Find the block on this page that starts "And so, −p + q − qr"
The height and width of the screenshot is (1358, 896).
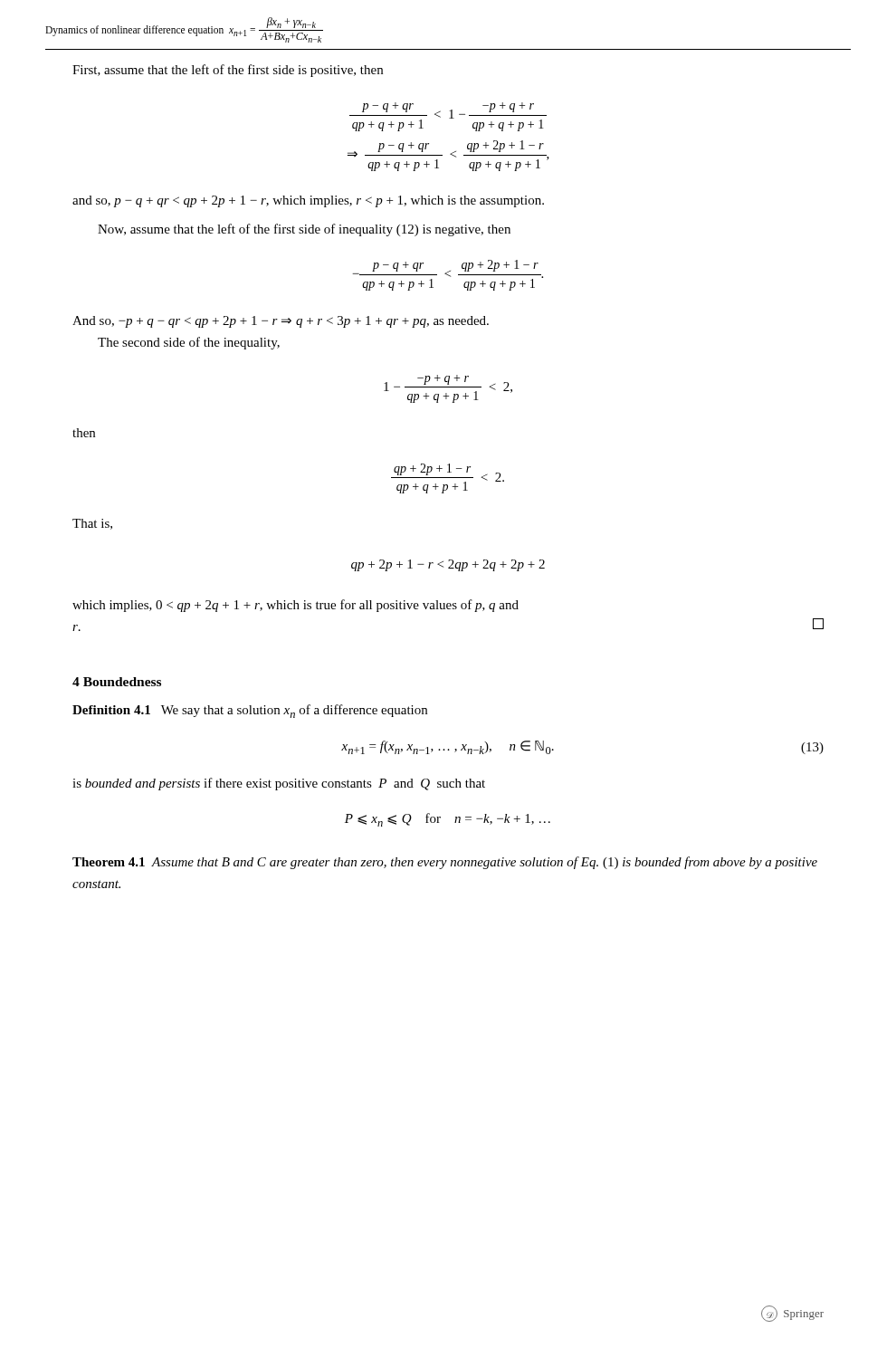click(x=281, y=320)
